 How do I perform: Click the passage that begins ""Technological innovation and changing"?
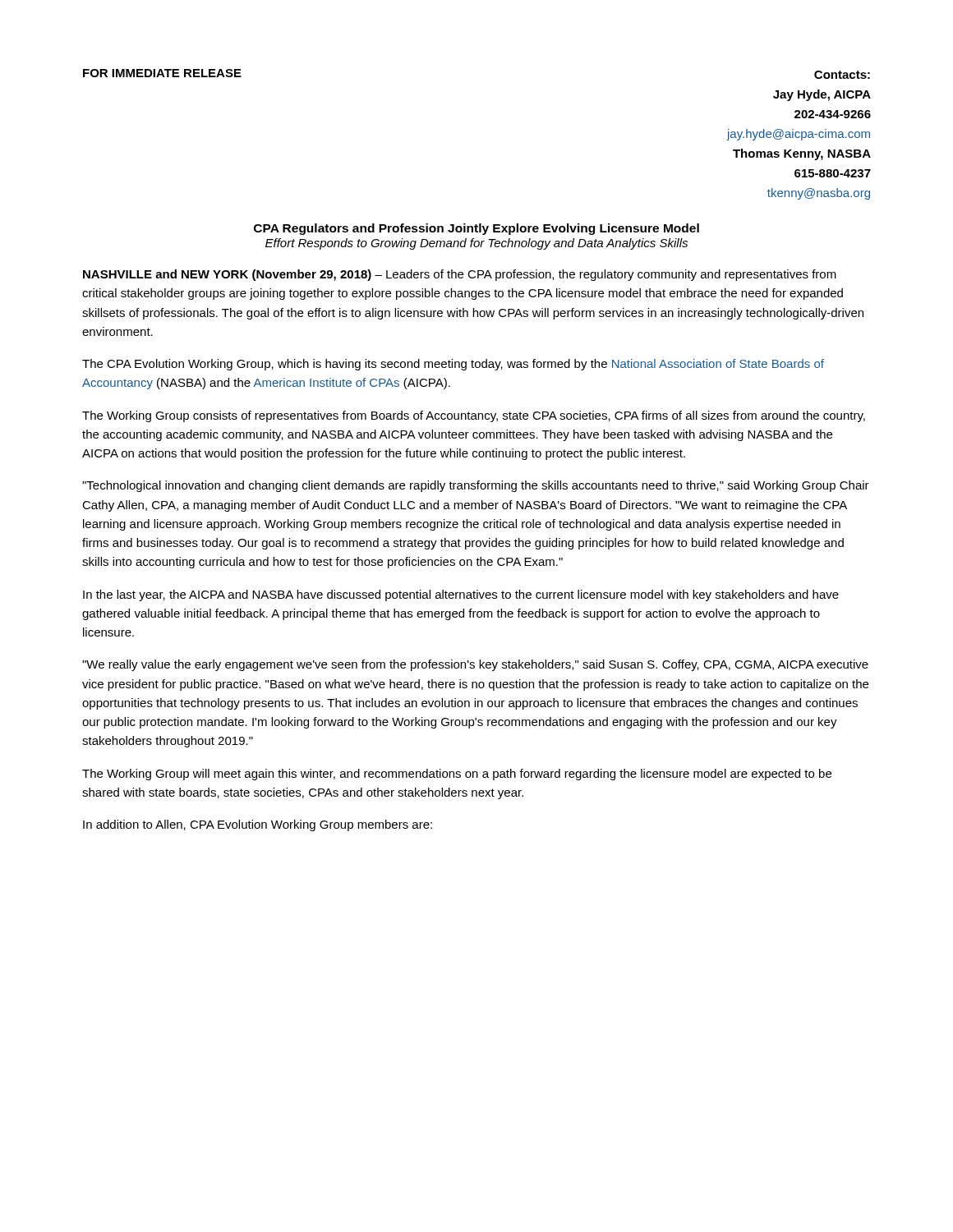475,523
